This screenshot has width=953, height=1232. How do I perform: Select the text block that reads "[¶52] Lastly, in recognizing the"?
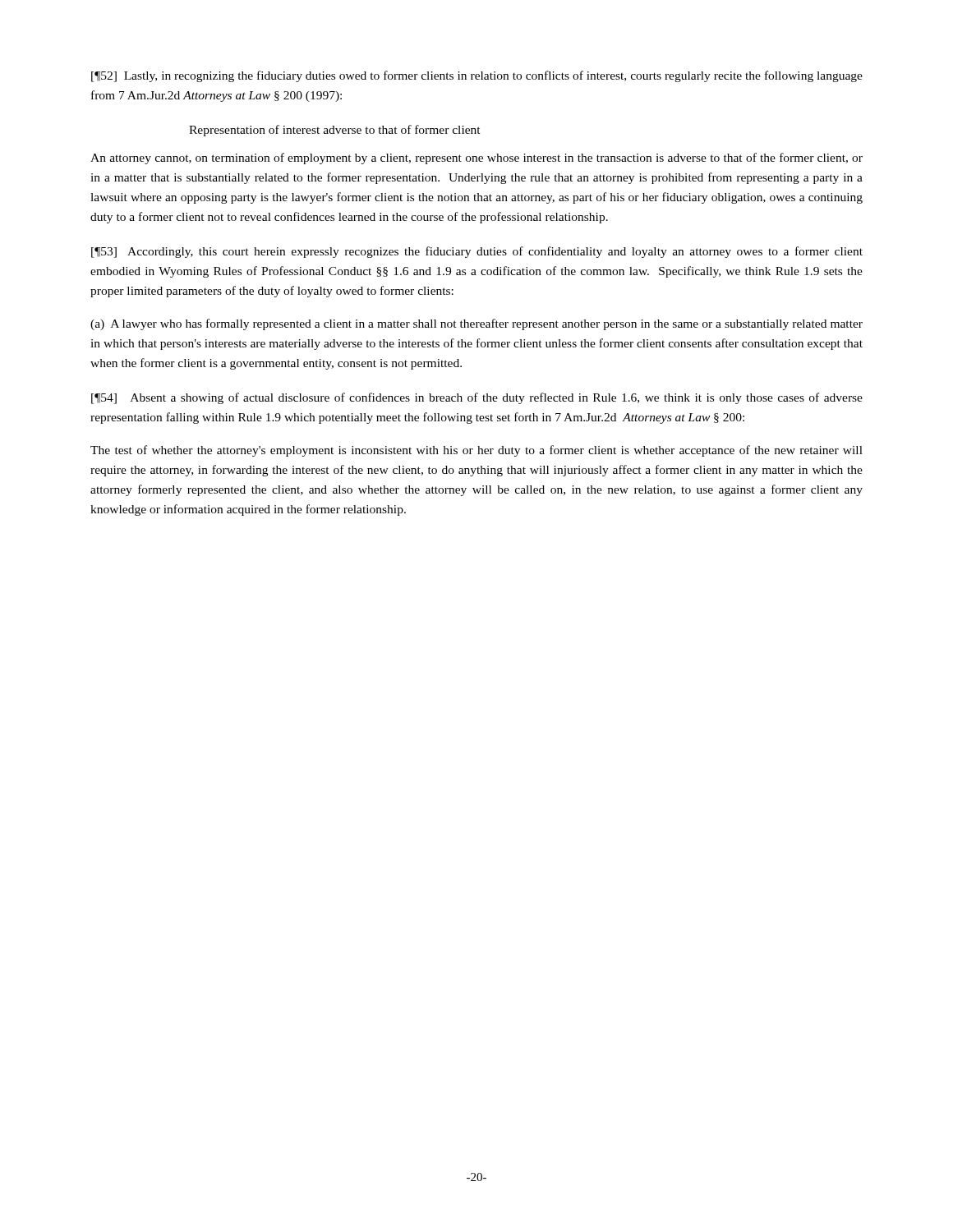point(476,85)
